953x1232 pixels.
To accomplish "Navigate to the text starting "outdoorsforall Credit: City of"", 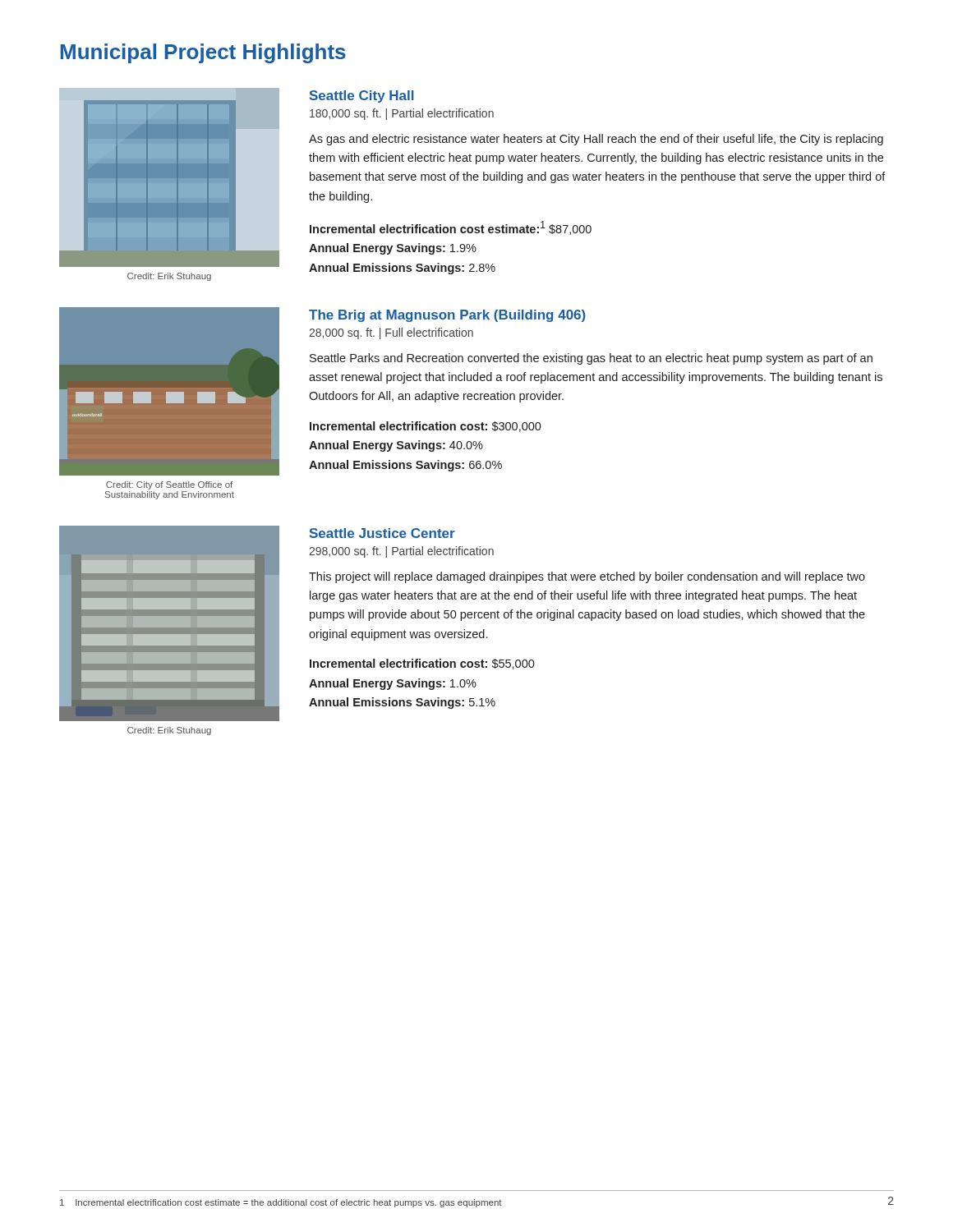I will (476, 403).
